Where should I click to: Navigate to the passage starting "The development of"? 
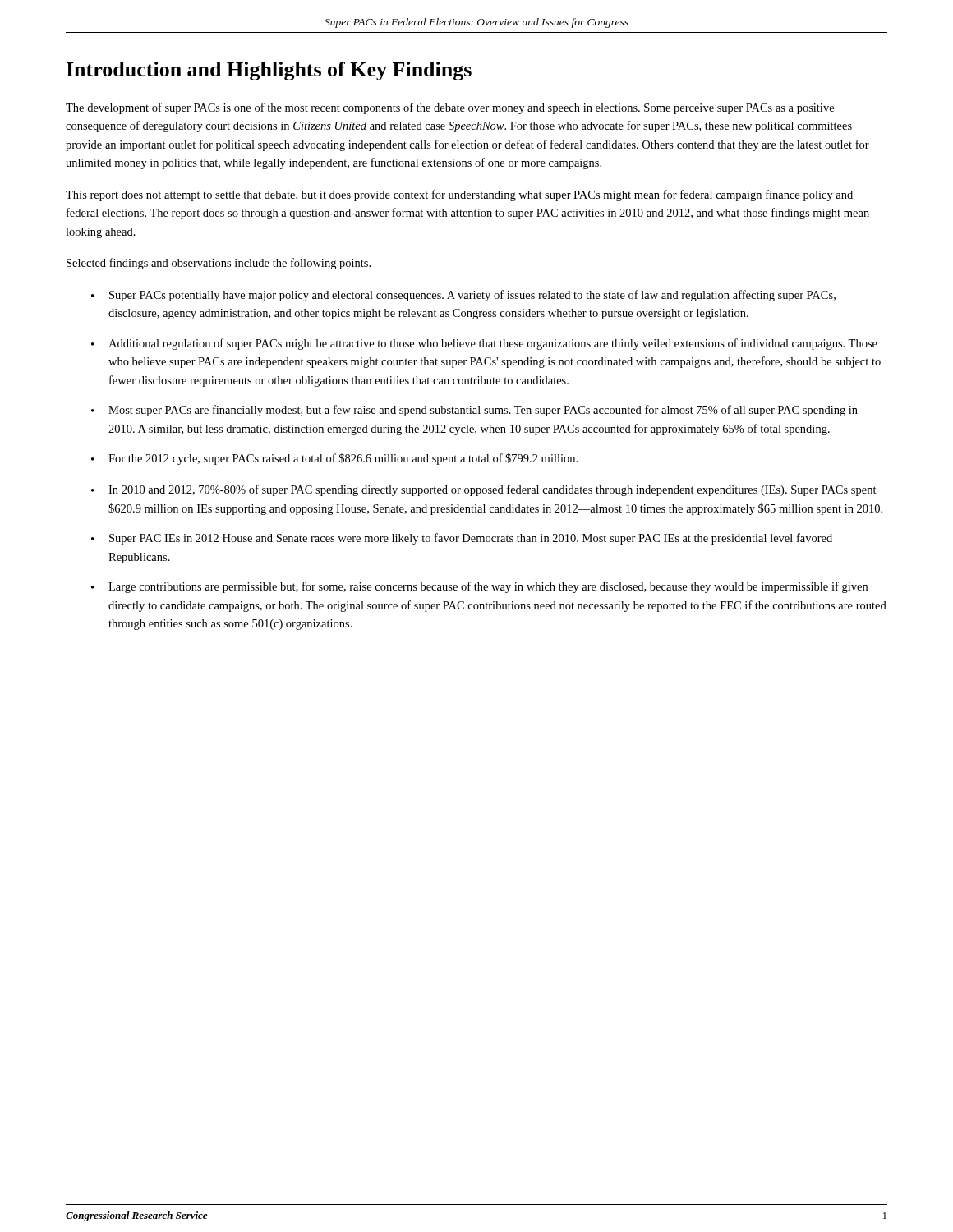(x=467, y=135)
